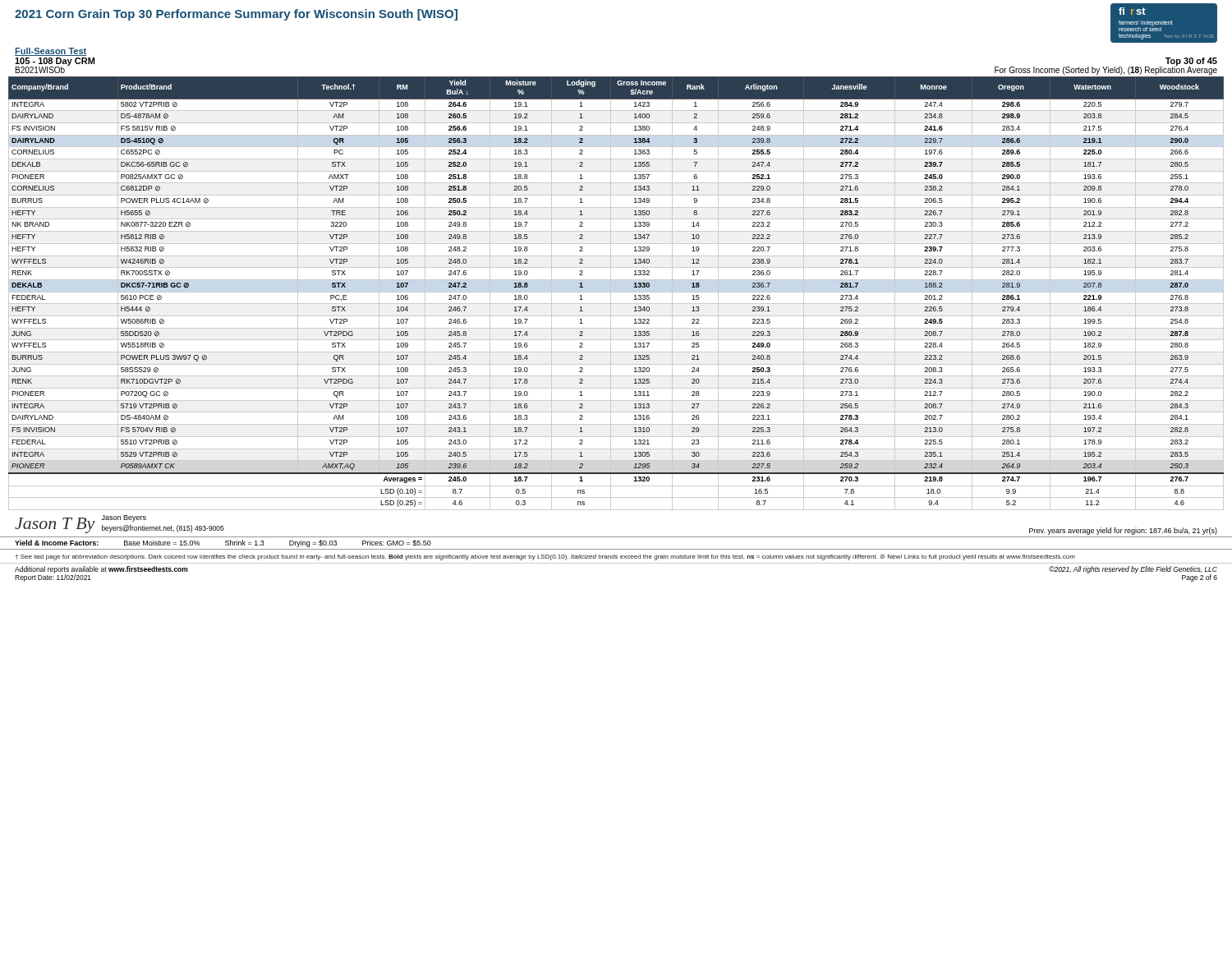Find the text block that says "Prev. years average"
The width and height of the screenshot is (1232, 953).
point(1123,531)
